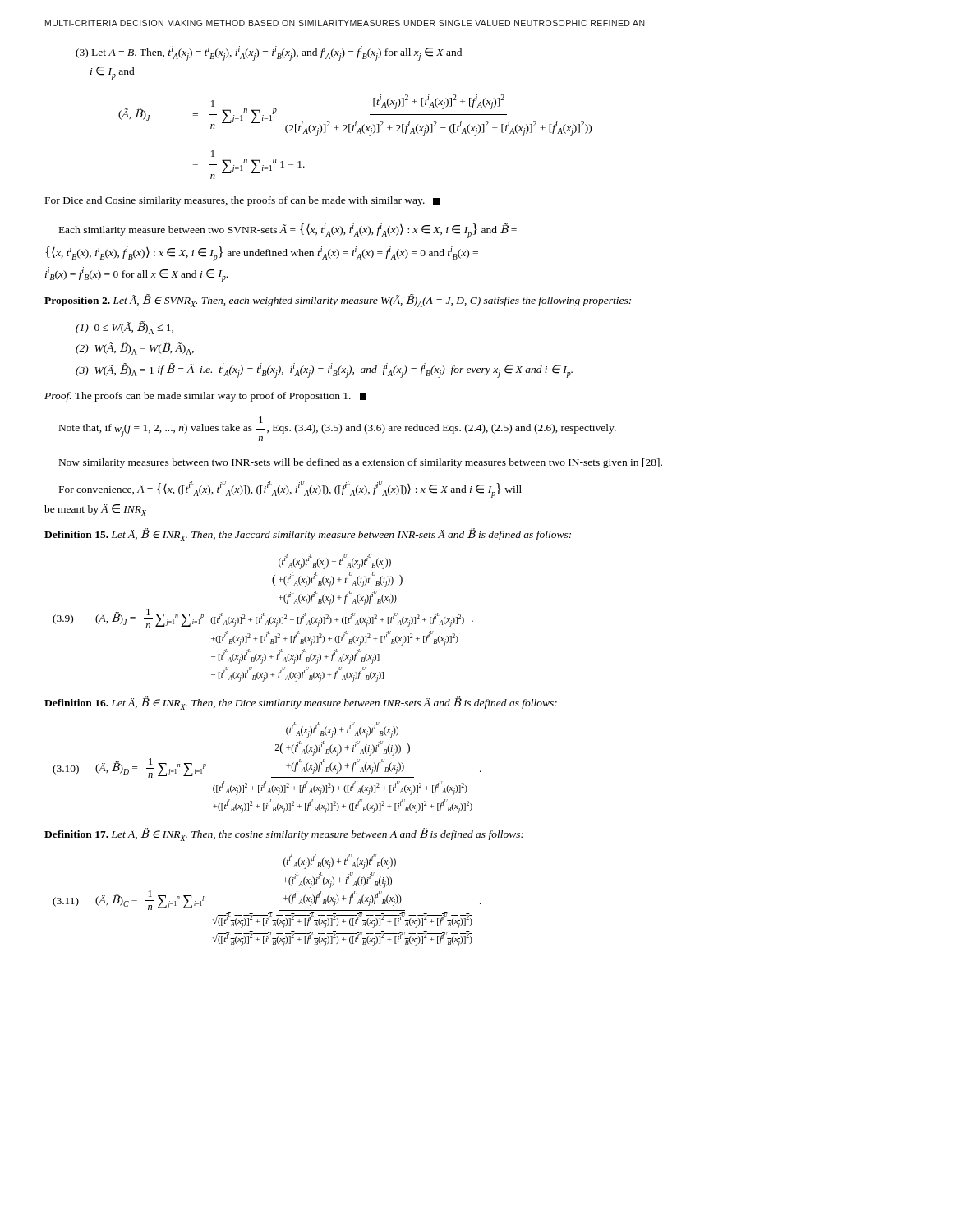Click on the block starting "Definition 17. Let Ä, B̈ ∈ INRX. Then,"
This screenshot has height=1232, width=953.
coord(284,836)
